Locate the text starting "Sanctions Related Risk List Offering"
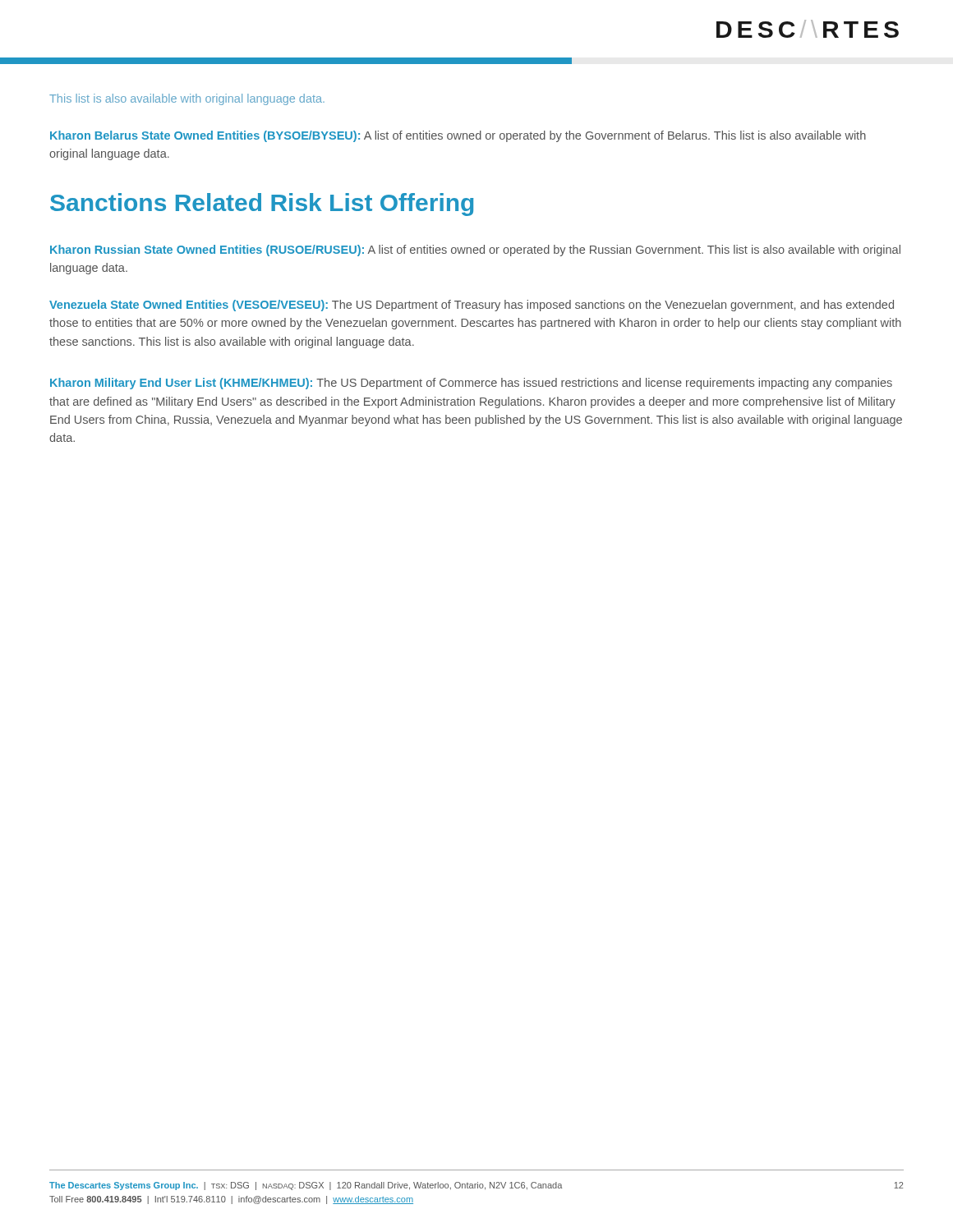This screenshot has height=1232, width=953. [262, 202]
